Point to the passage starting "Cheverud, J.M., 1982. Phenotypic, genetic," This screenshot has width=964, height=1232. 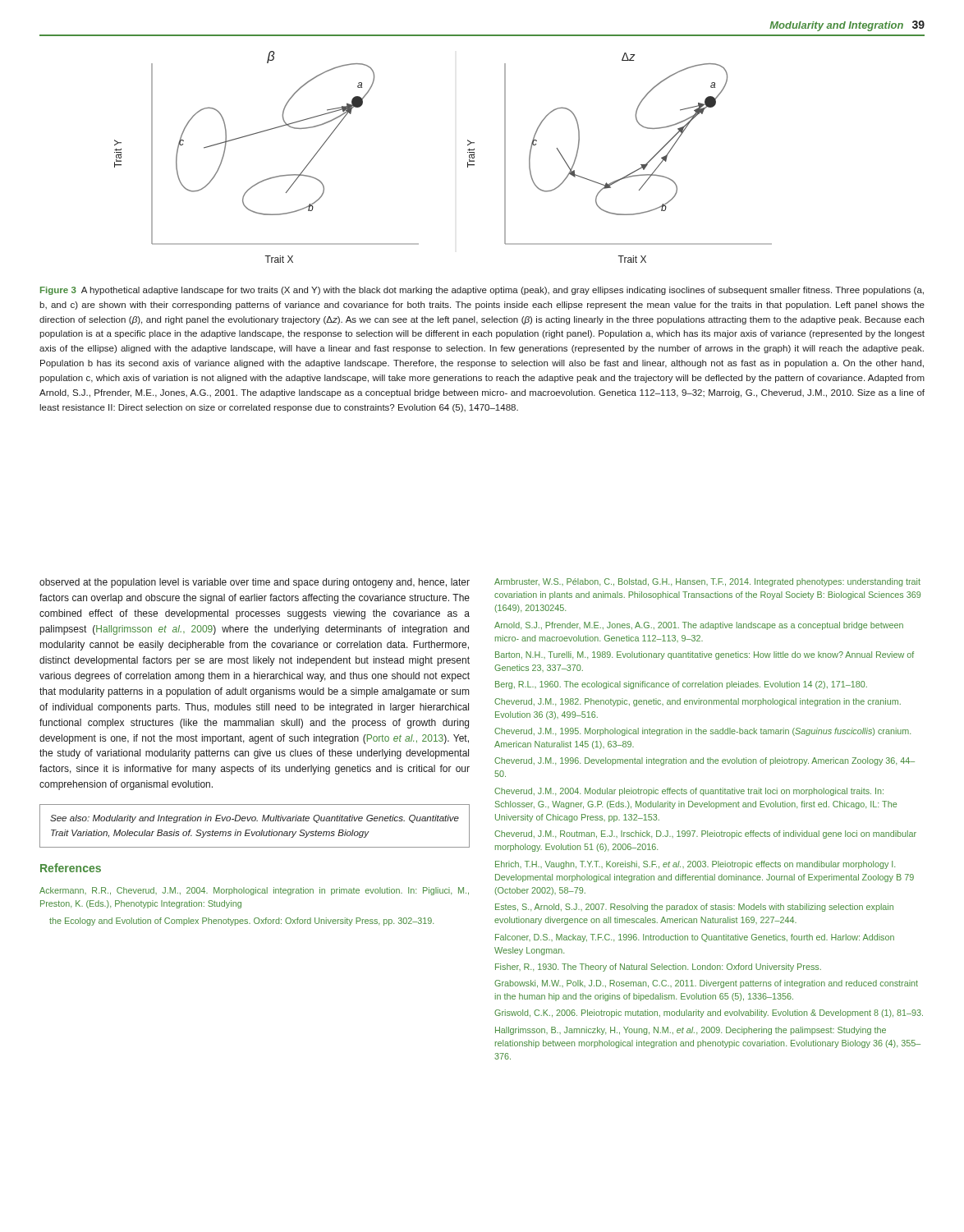698,708
